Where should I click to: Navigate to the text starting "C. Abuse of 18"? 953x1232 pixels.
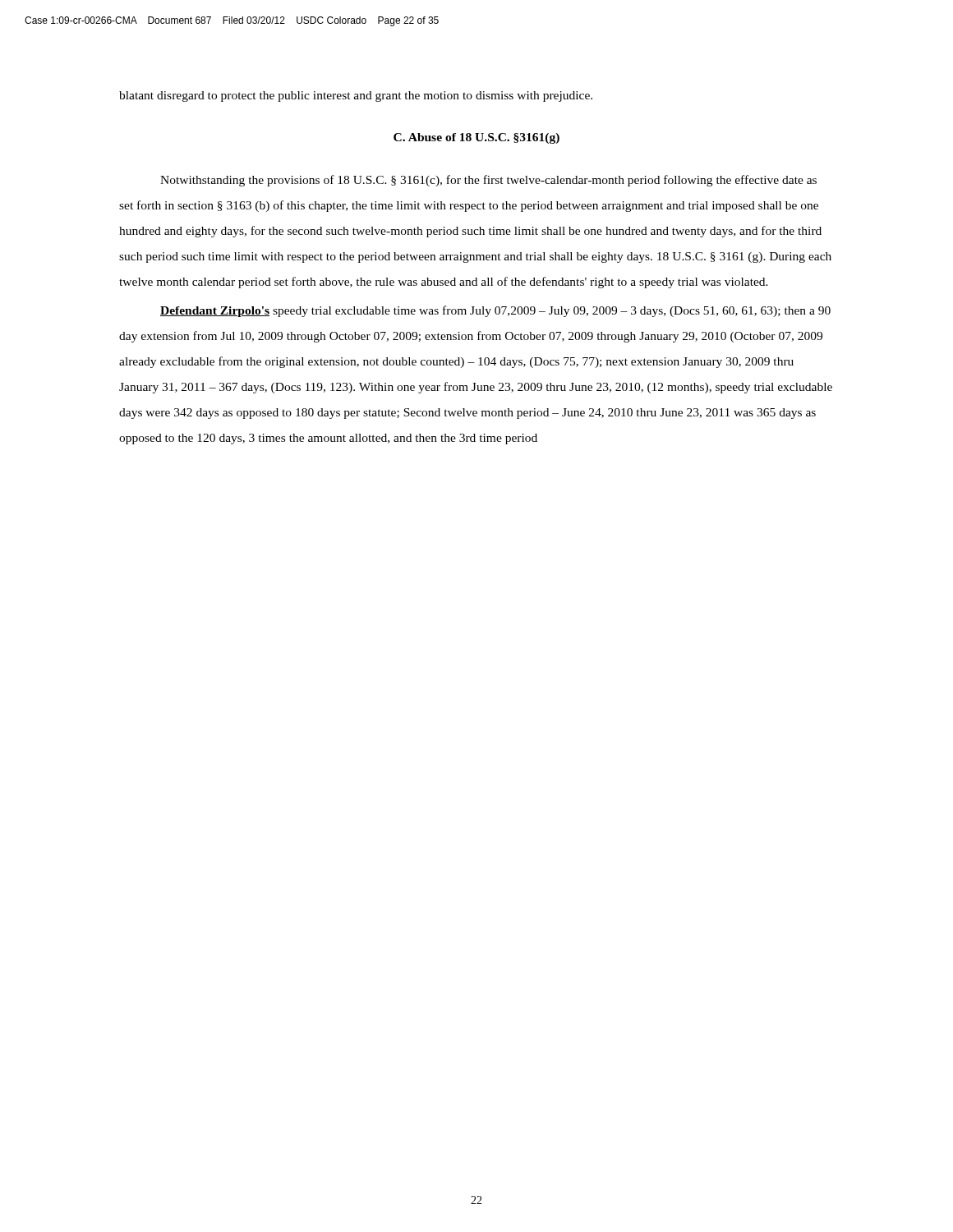476,137
